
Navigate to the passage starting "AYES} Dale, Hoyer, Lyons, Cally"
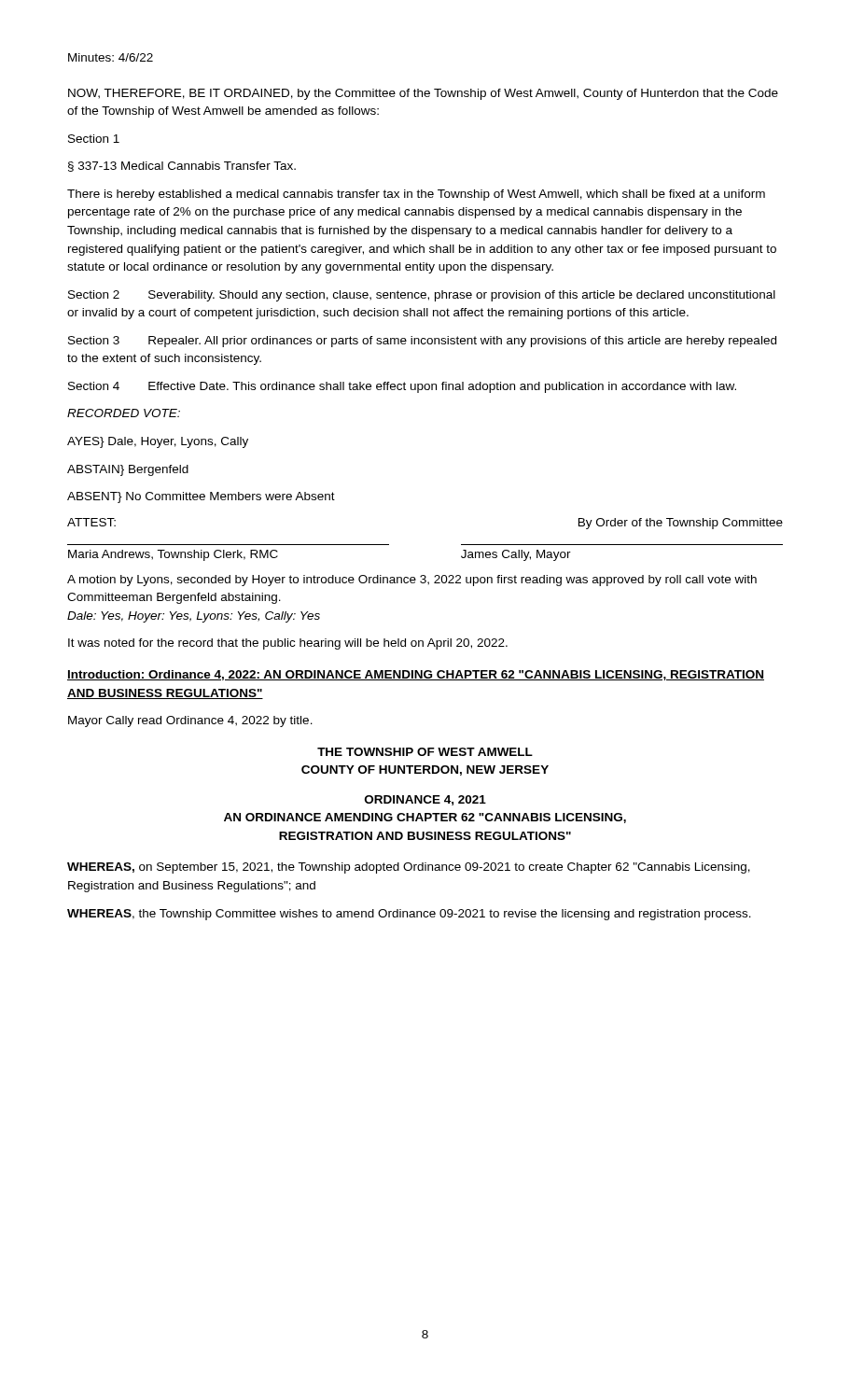158,442
